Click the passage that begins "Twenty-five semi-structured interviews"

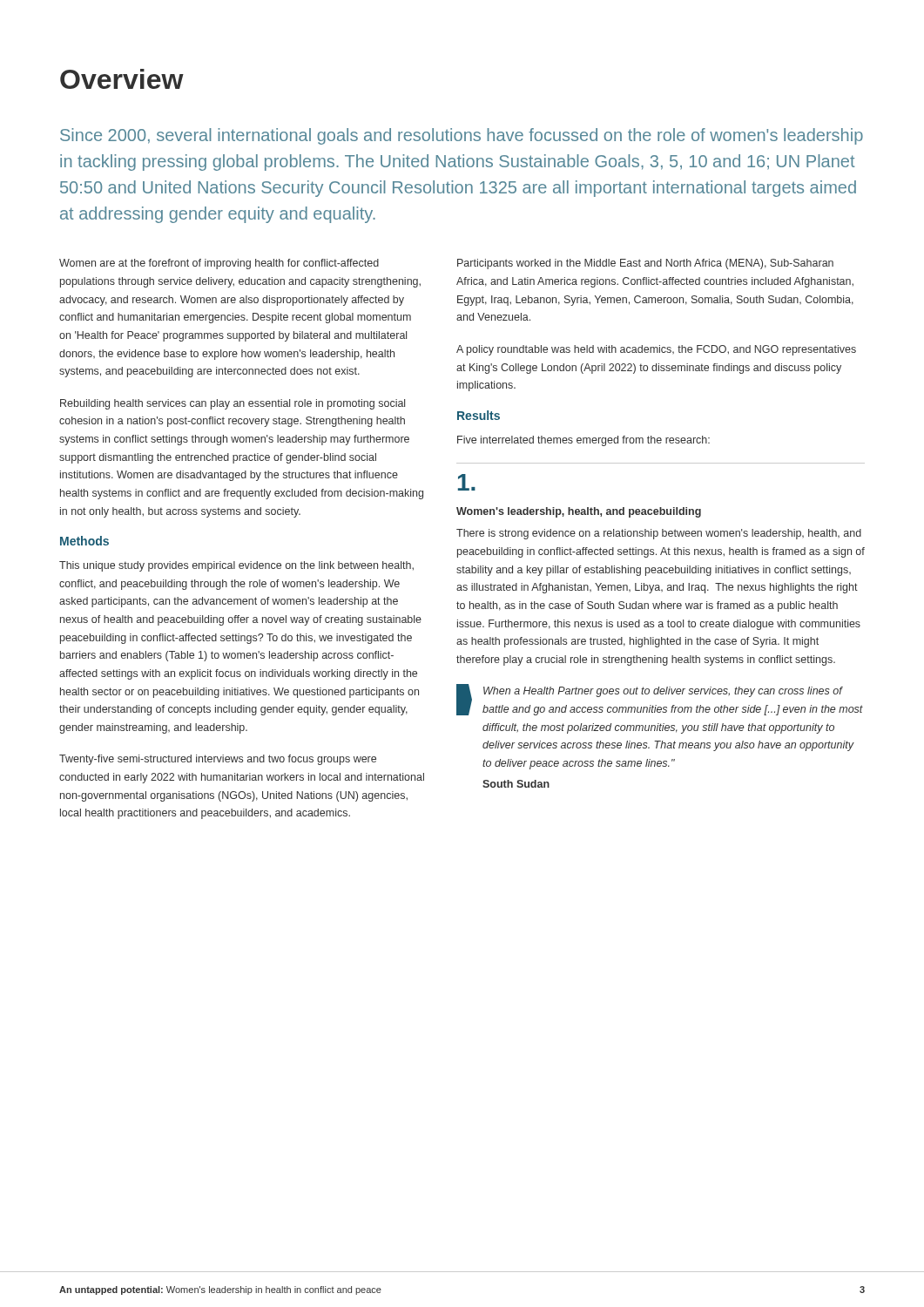tap(242, 787)
